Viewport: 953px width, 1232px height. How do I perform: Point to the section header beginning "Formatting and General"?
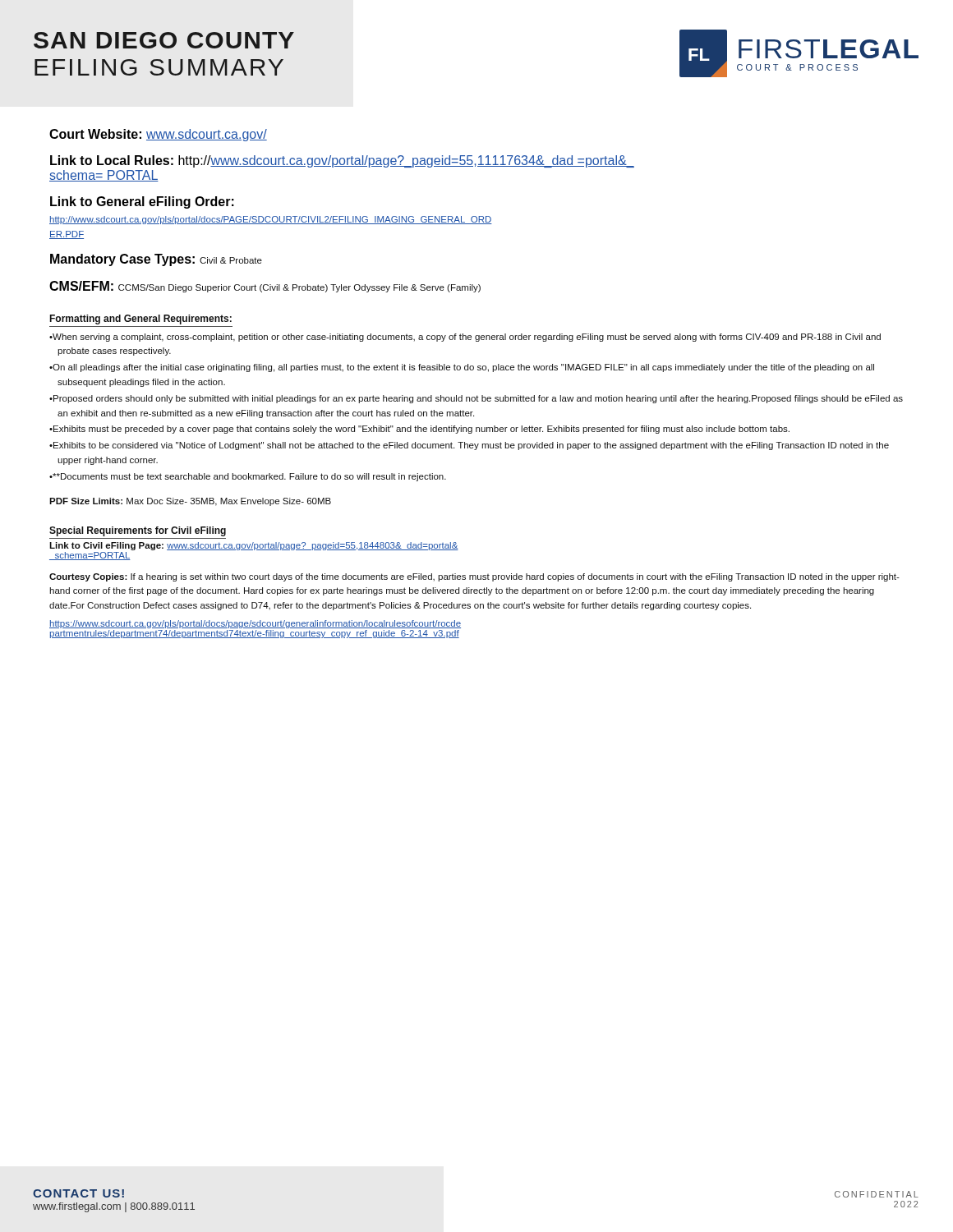(x=141, y=319)
